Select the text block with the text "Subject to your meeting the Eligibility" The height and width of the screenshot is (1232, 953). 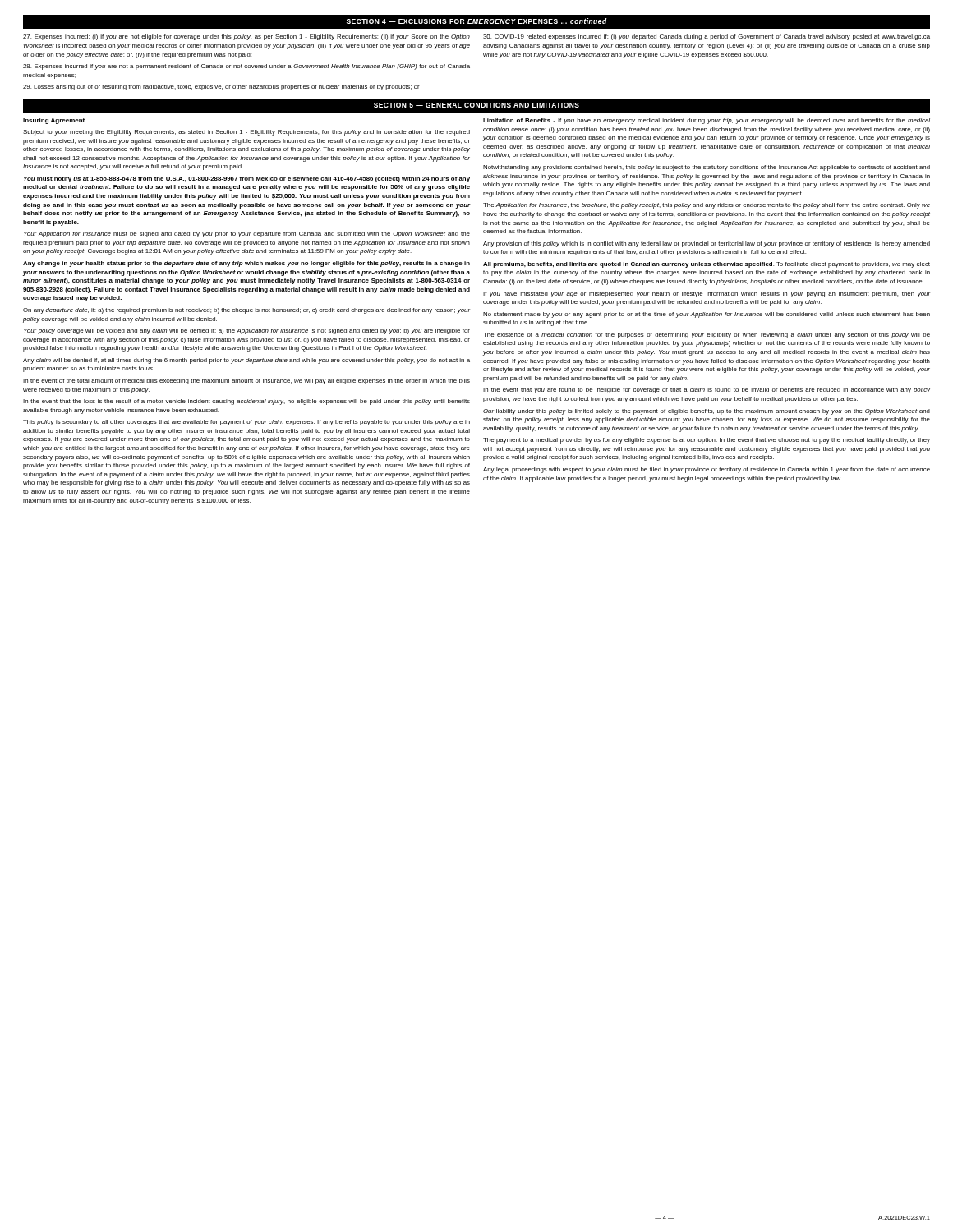pyautogui.click(x=246, y=150)
